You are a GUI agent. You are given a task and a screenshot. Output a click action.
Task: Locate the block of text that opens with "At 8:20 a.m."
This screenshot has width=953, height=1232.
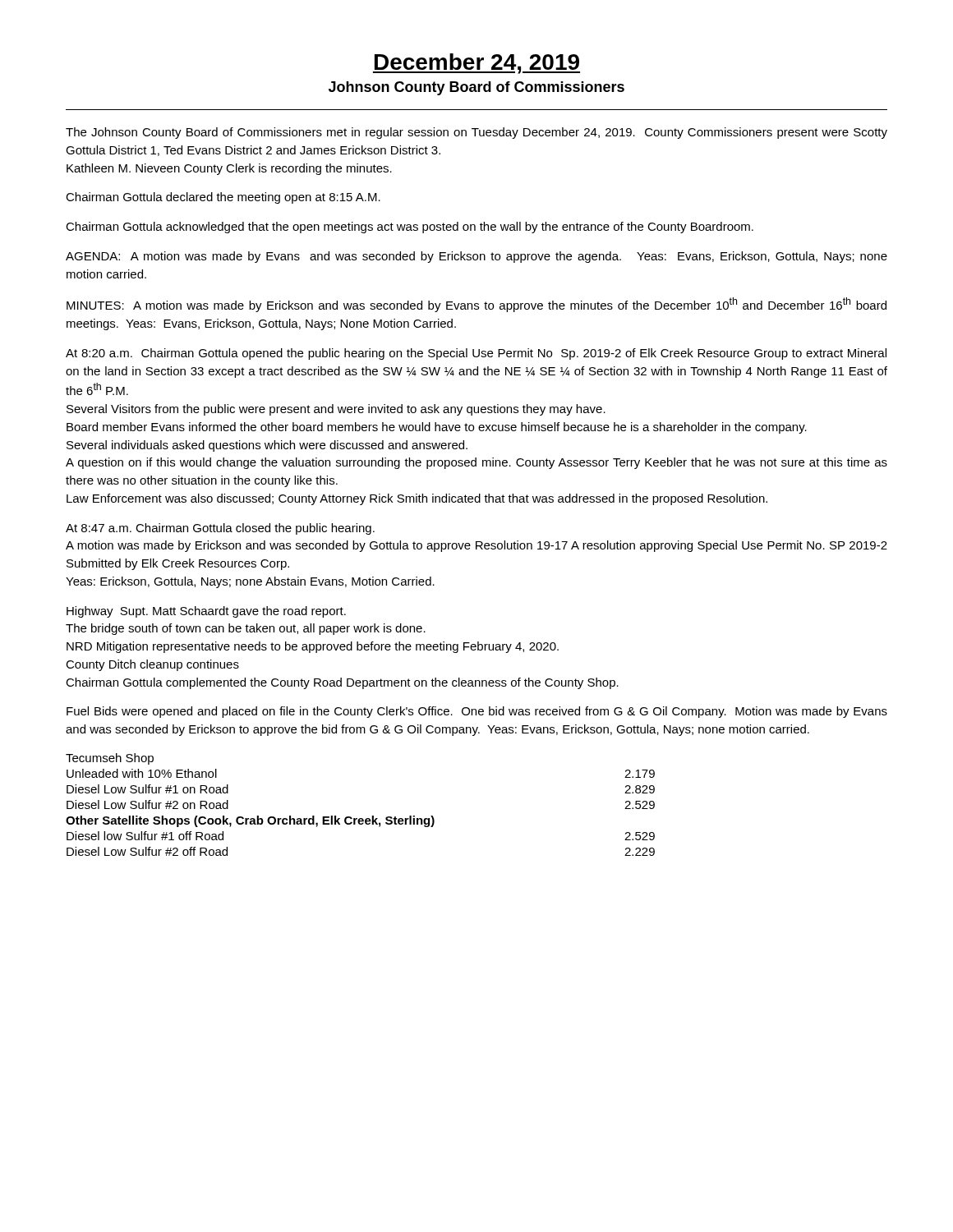tap(476, 425)
